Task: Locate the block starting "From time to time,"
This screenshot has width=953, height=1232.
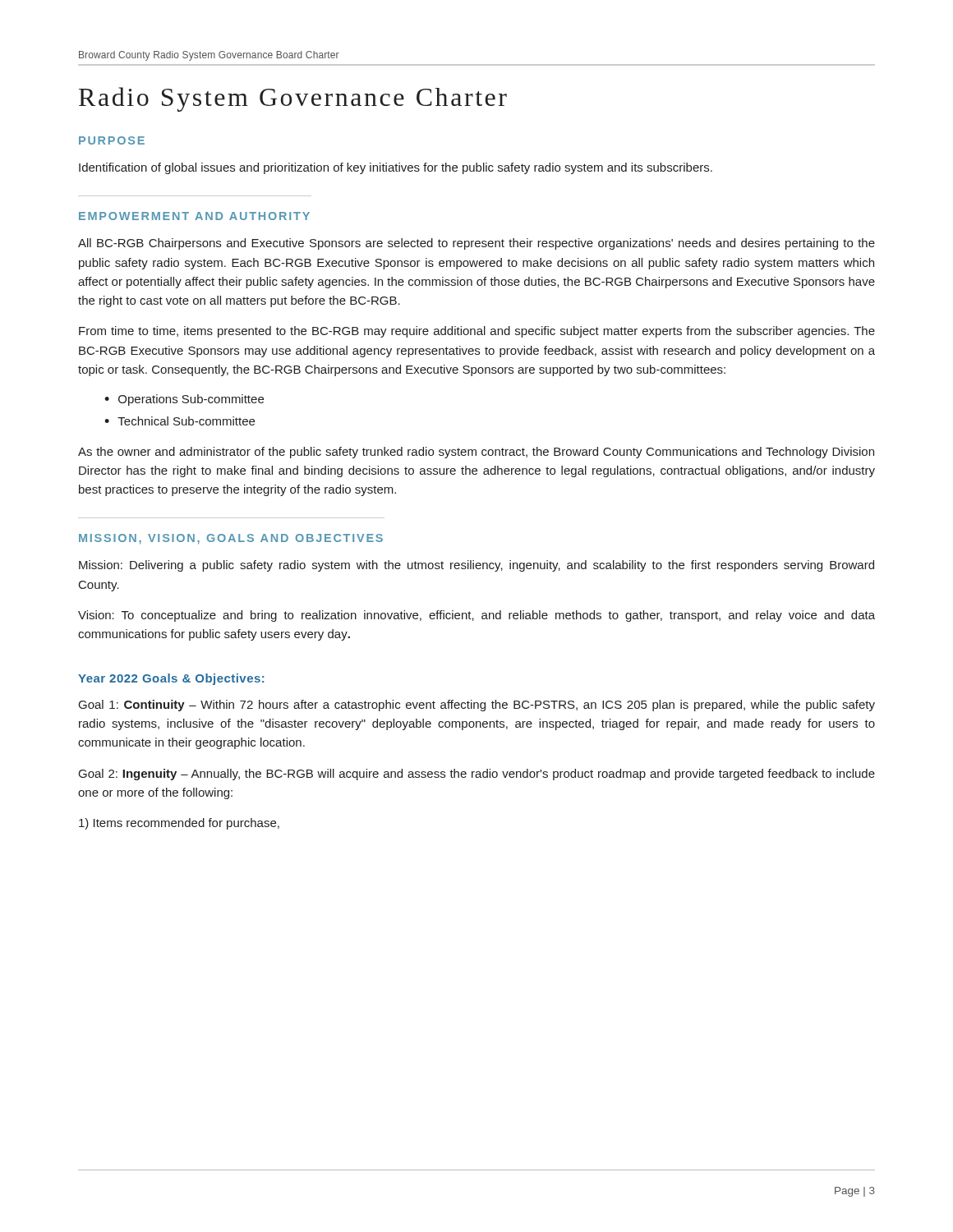Action: point(476,350)
